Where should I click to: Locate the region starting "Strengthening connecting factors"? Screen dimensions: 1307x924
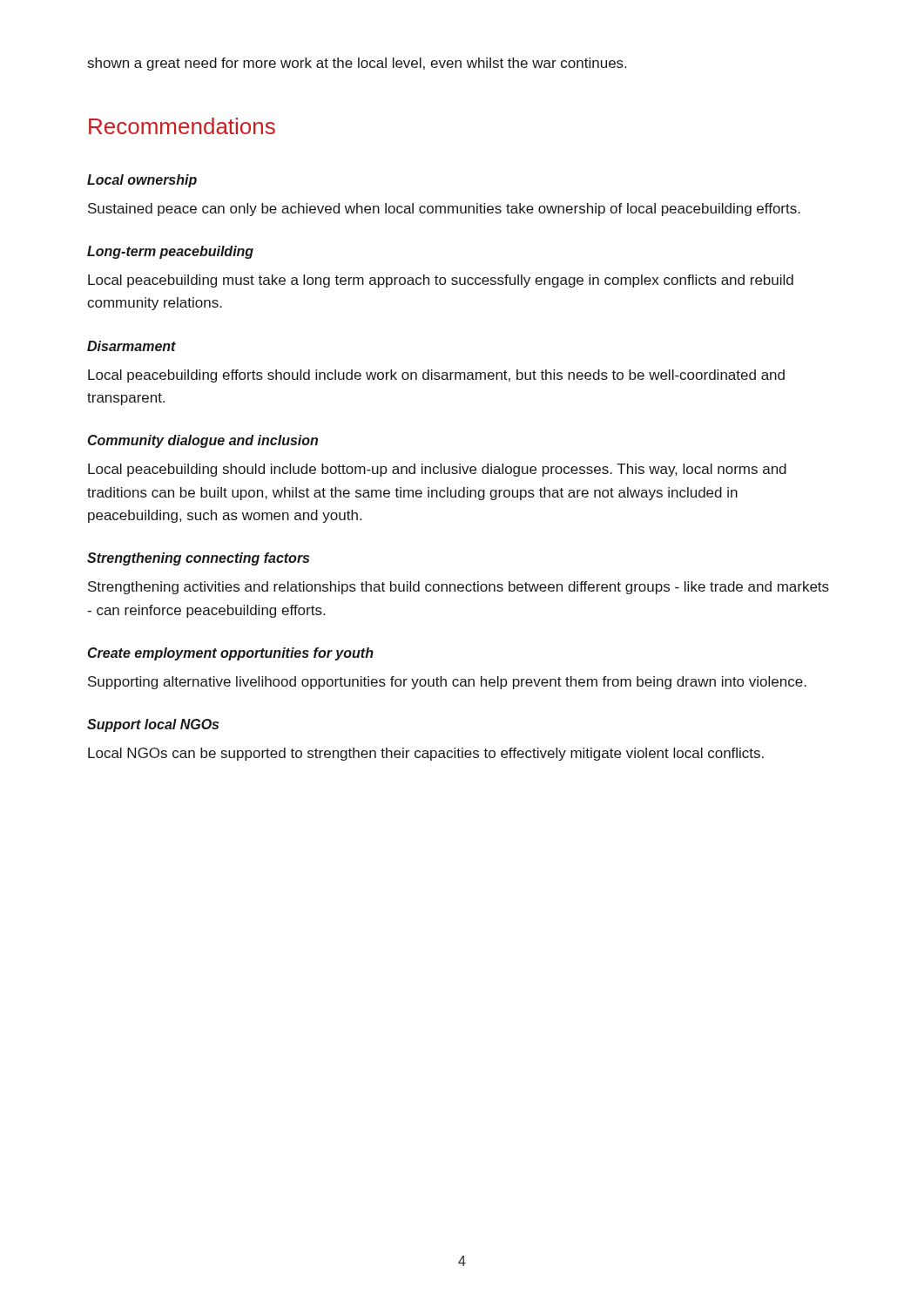click(199, 558)
